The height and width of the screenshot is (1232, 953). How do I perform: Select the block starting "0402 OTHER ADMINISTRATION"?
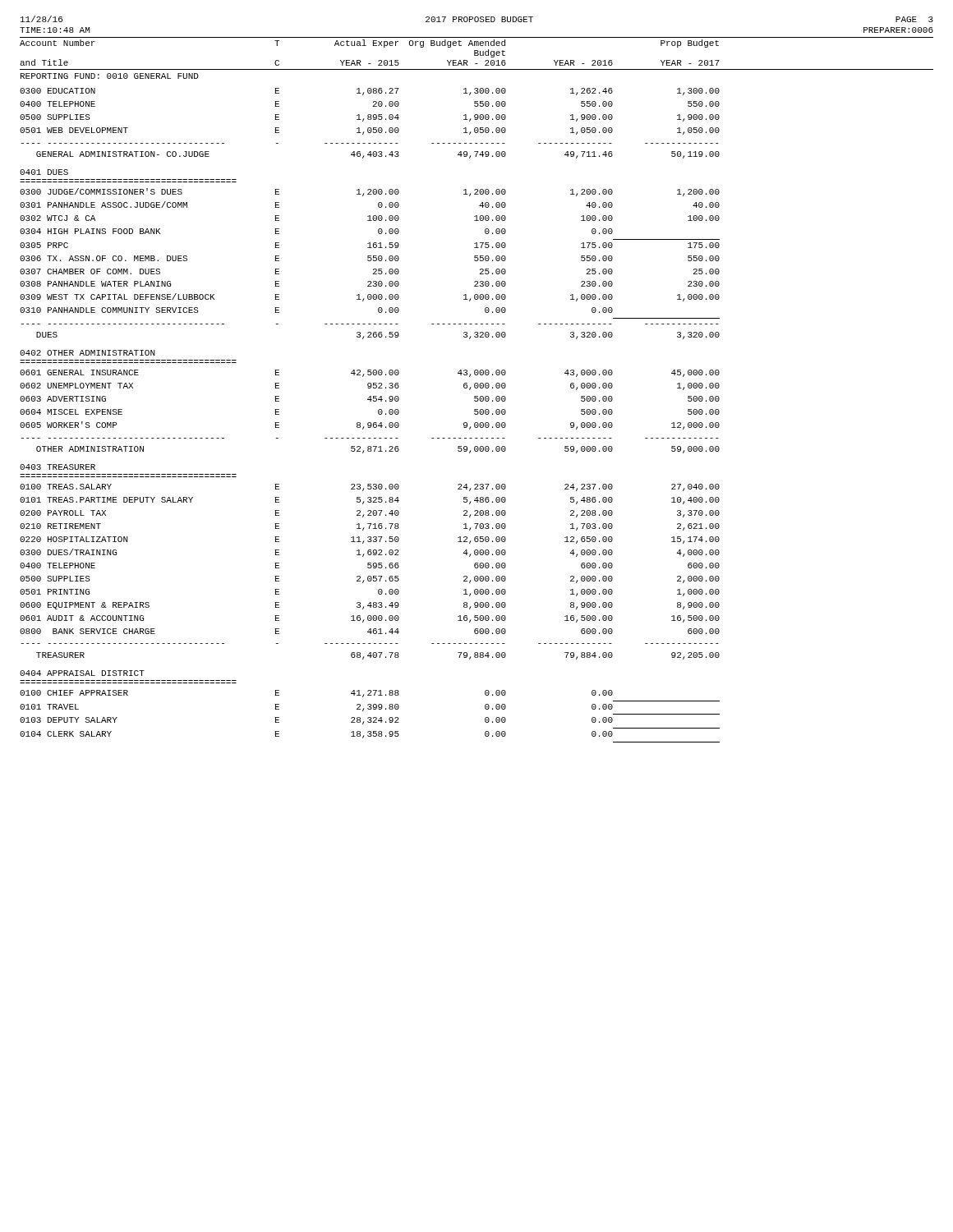(x=88, y=353)
